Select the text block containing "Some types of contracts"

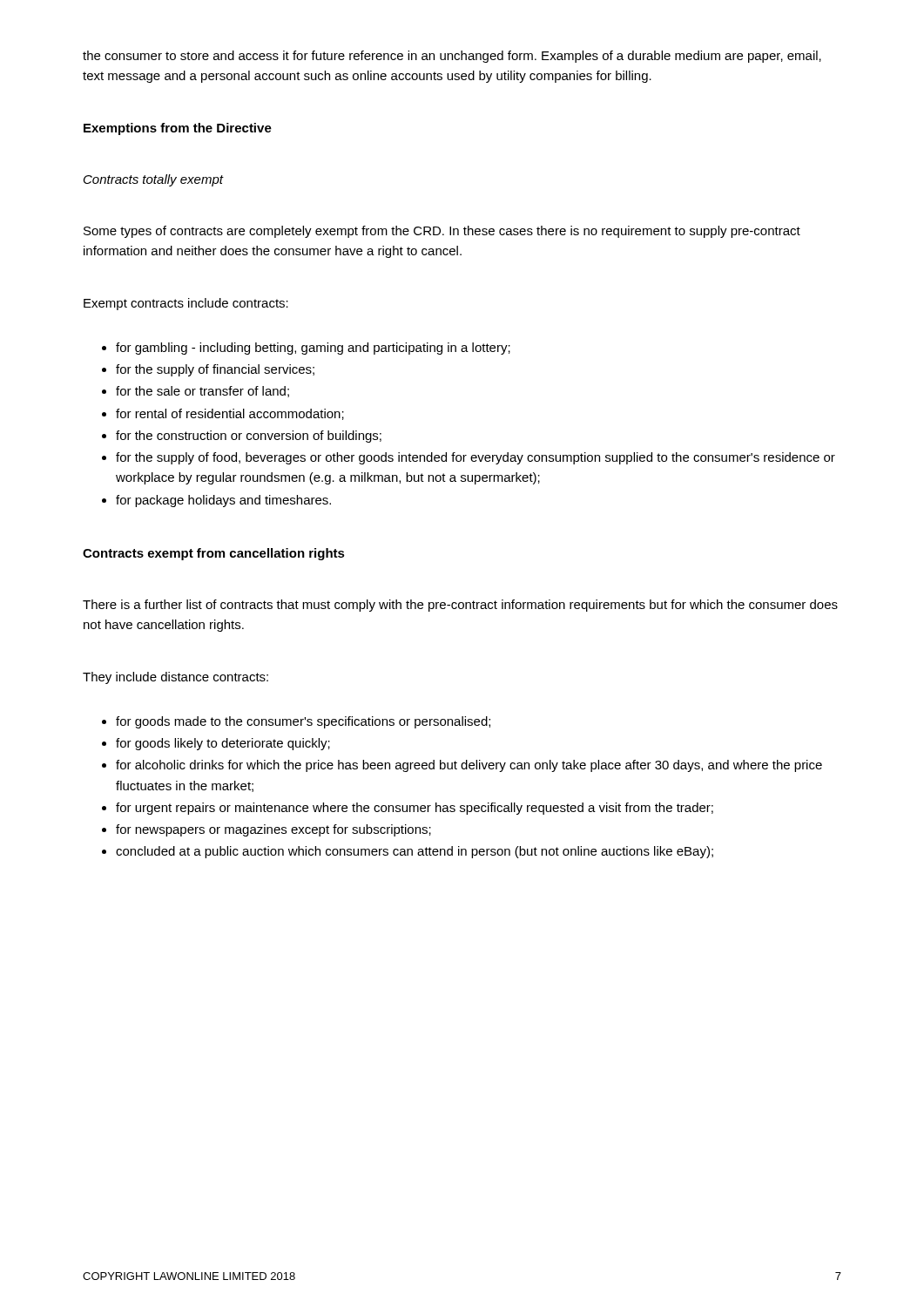point(441,241)
